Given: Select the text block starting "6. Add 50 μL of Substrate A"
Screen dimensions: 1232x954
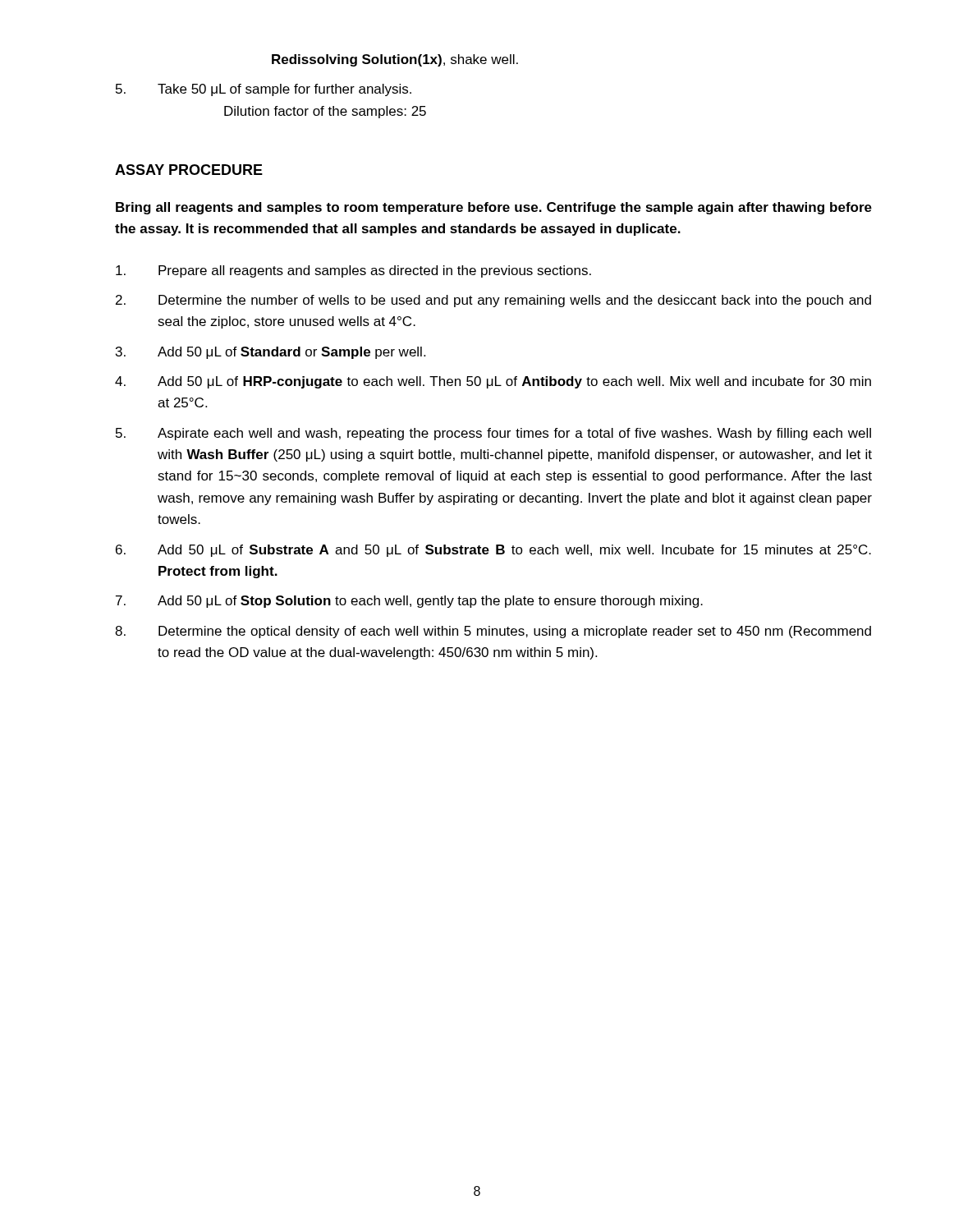Looking at the screenshot, I should [493, 561].
